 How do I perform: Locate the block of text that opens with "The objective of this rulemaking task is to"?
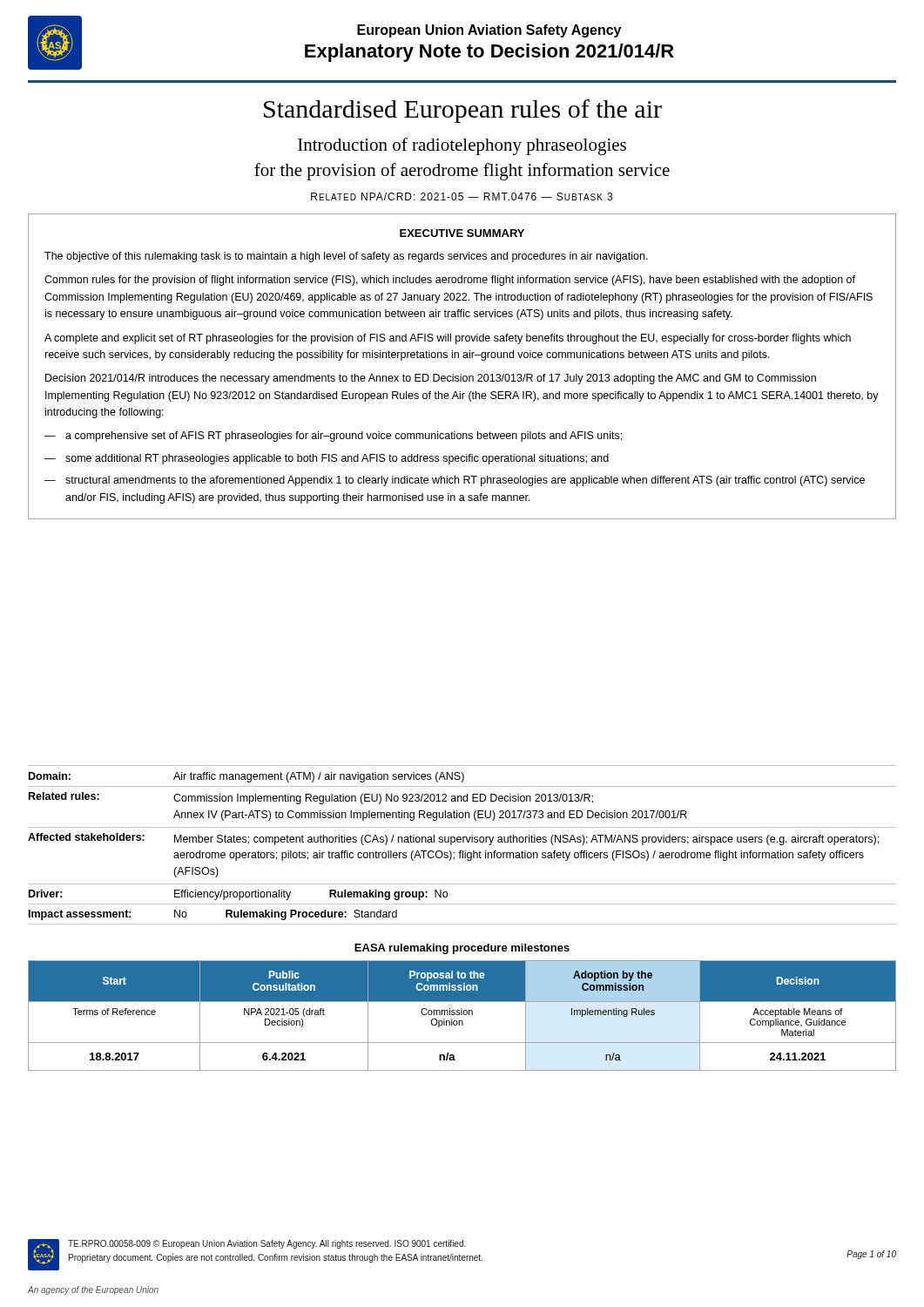click(346, 256)
